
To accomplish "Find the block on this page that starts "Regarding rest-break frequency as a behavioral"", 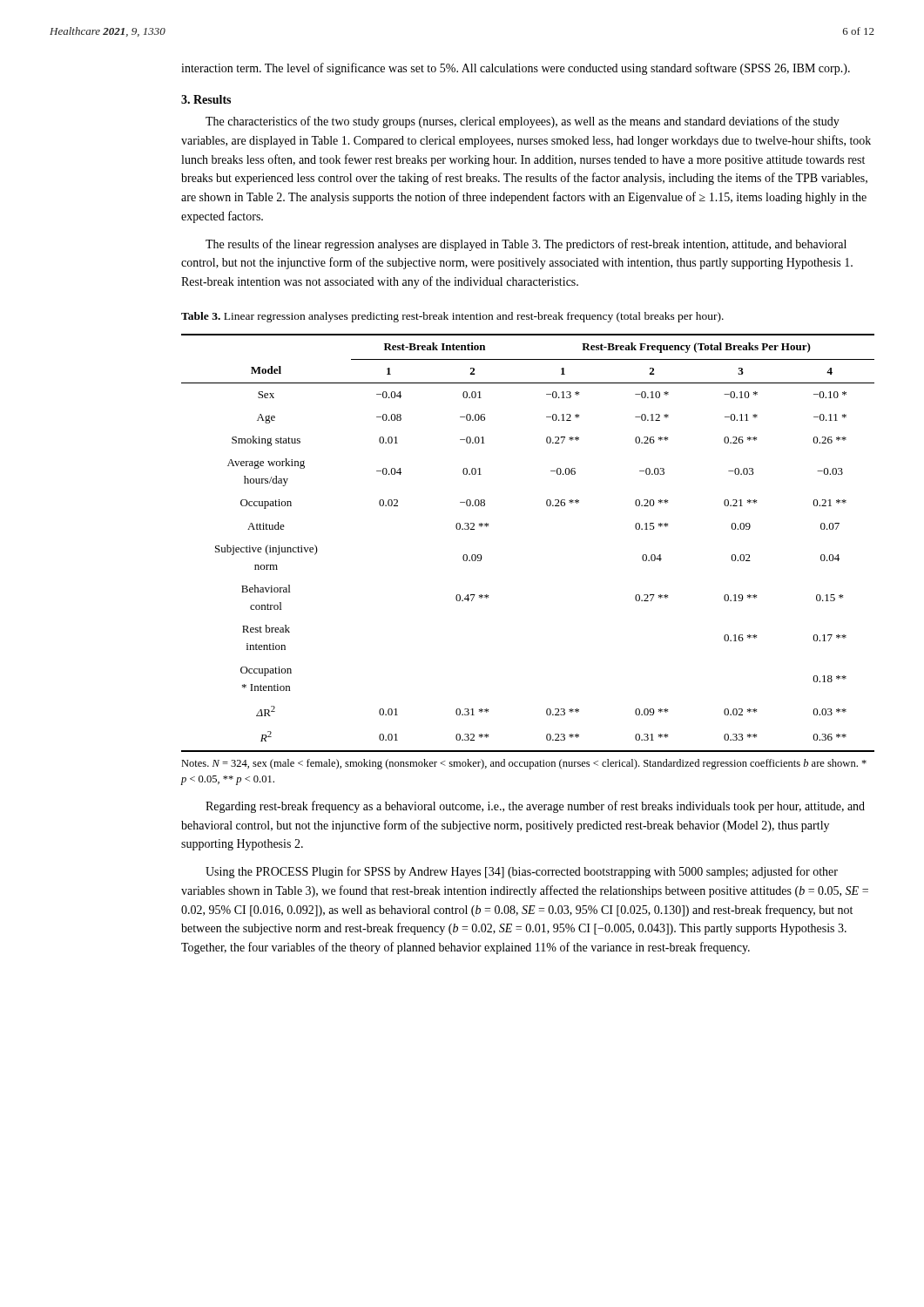I will (x=528, y=826).
